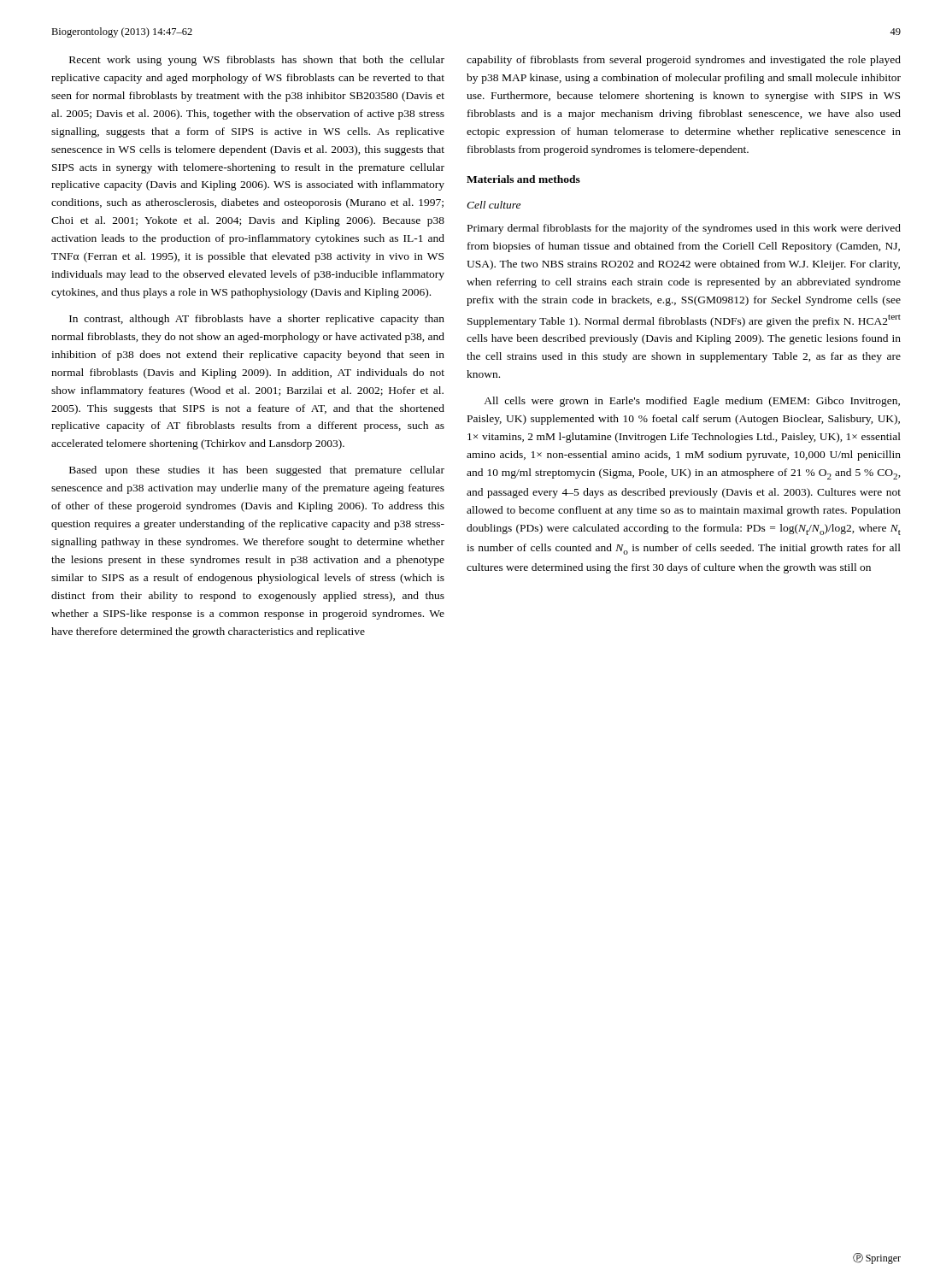Viewport: 952px width, 1282px height.
Task: Point to the passage starting "Materials and methods"
Action: 523,179
